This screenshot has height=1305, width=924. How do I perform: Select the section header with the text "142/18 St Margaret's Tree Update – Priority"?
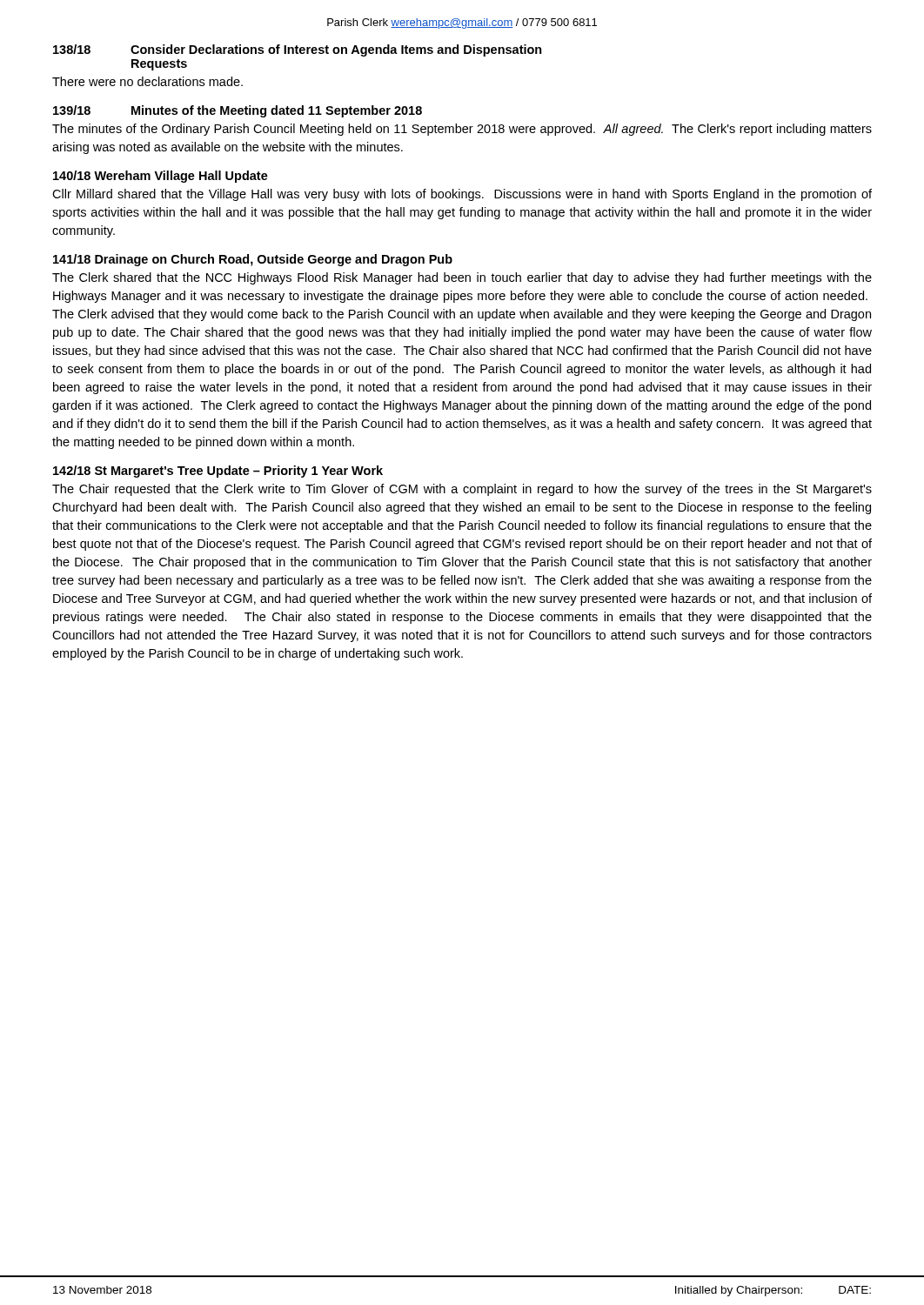218,471
